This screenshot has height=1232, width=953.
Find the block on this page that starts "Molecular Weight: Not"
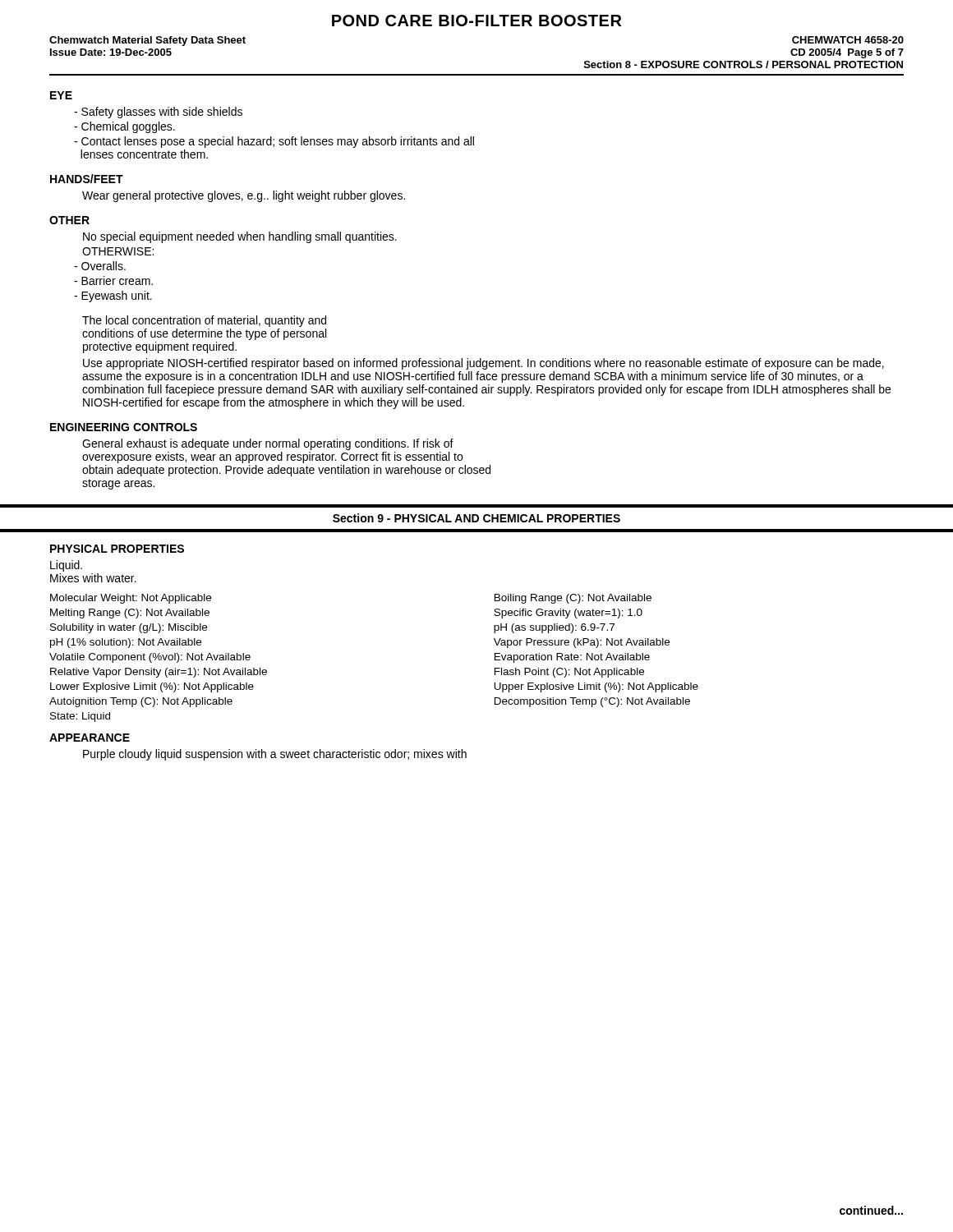254,657
